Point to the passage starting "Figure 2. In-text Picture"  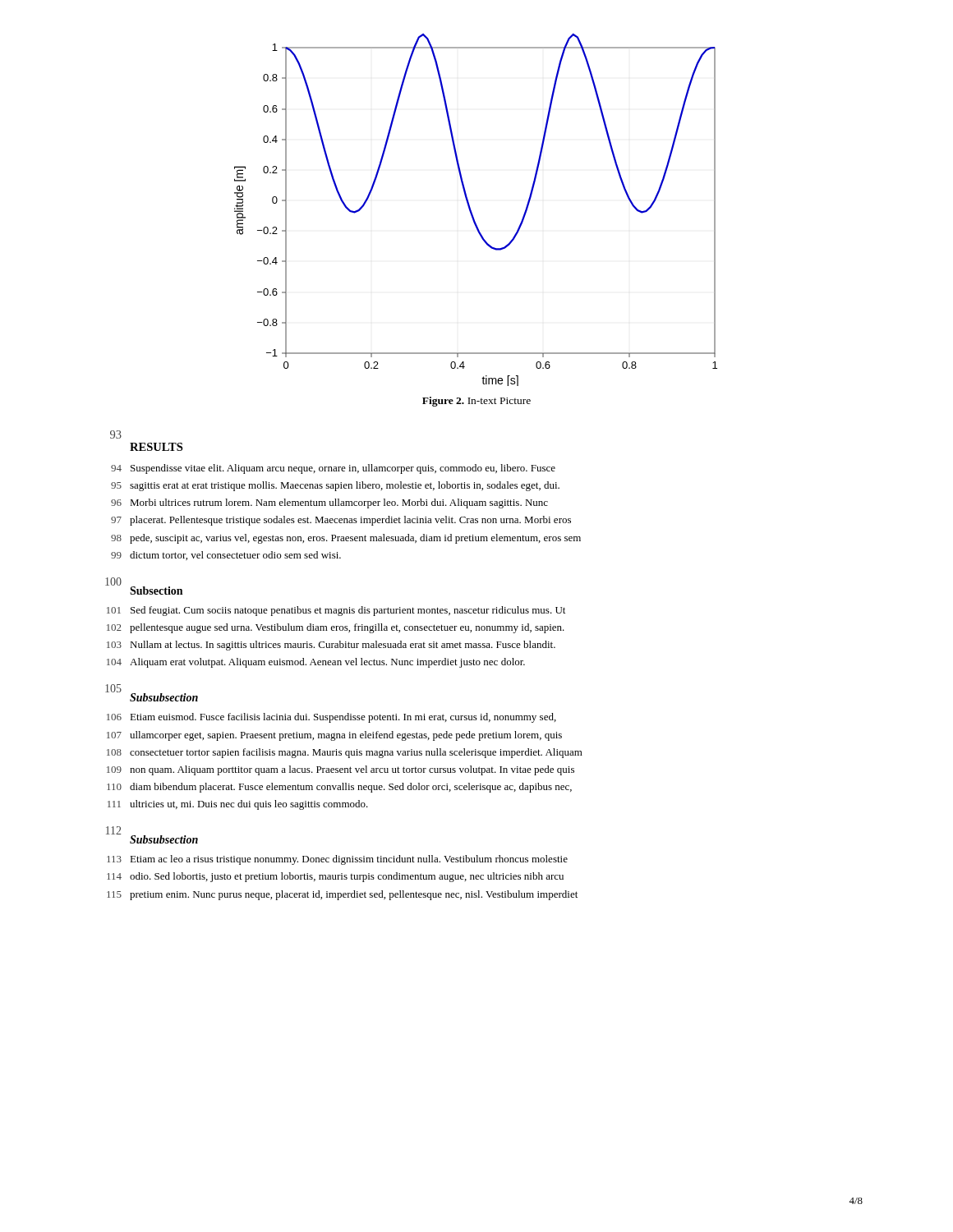coord(476,400)
